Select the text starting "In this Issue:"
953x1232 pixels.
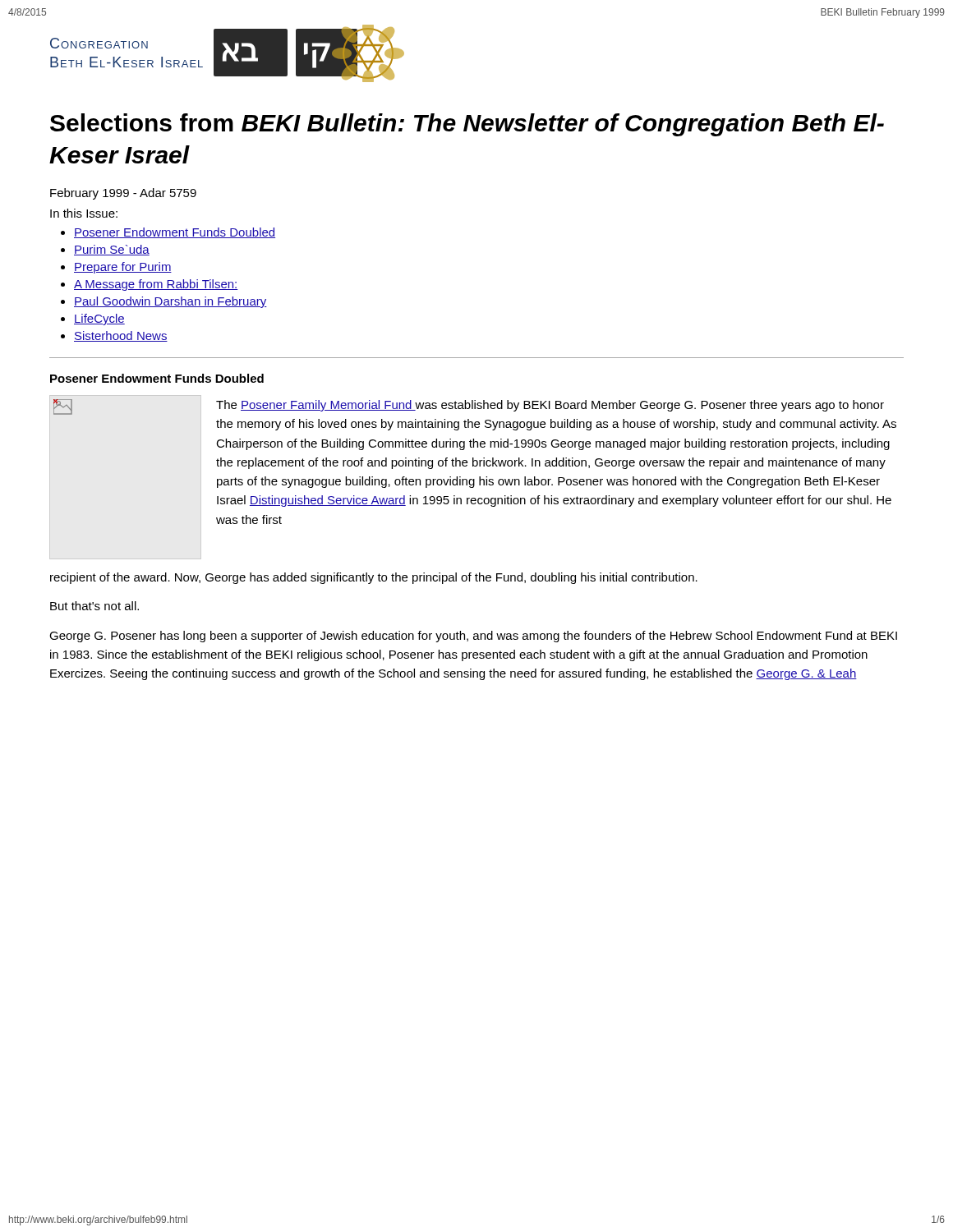[84, 213]
